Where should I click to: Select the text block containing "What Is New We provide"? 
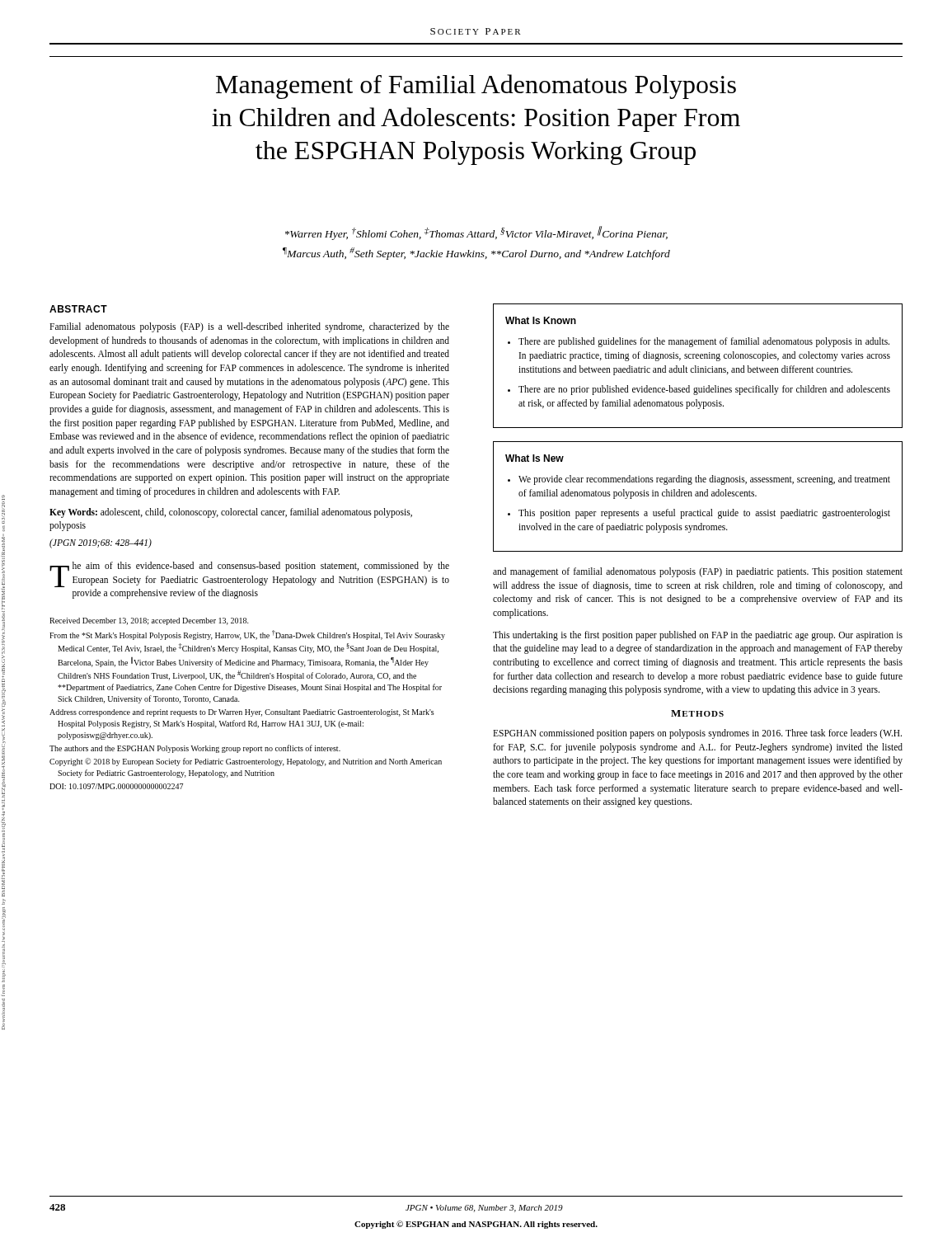pos(698,493)
